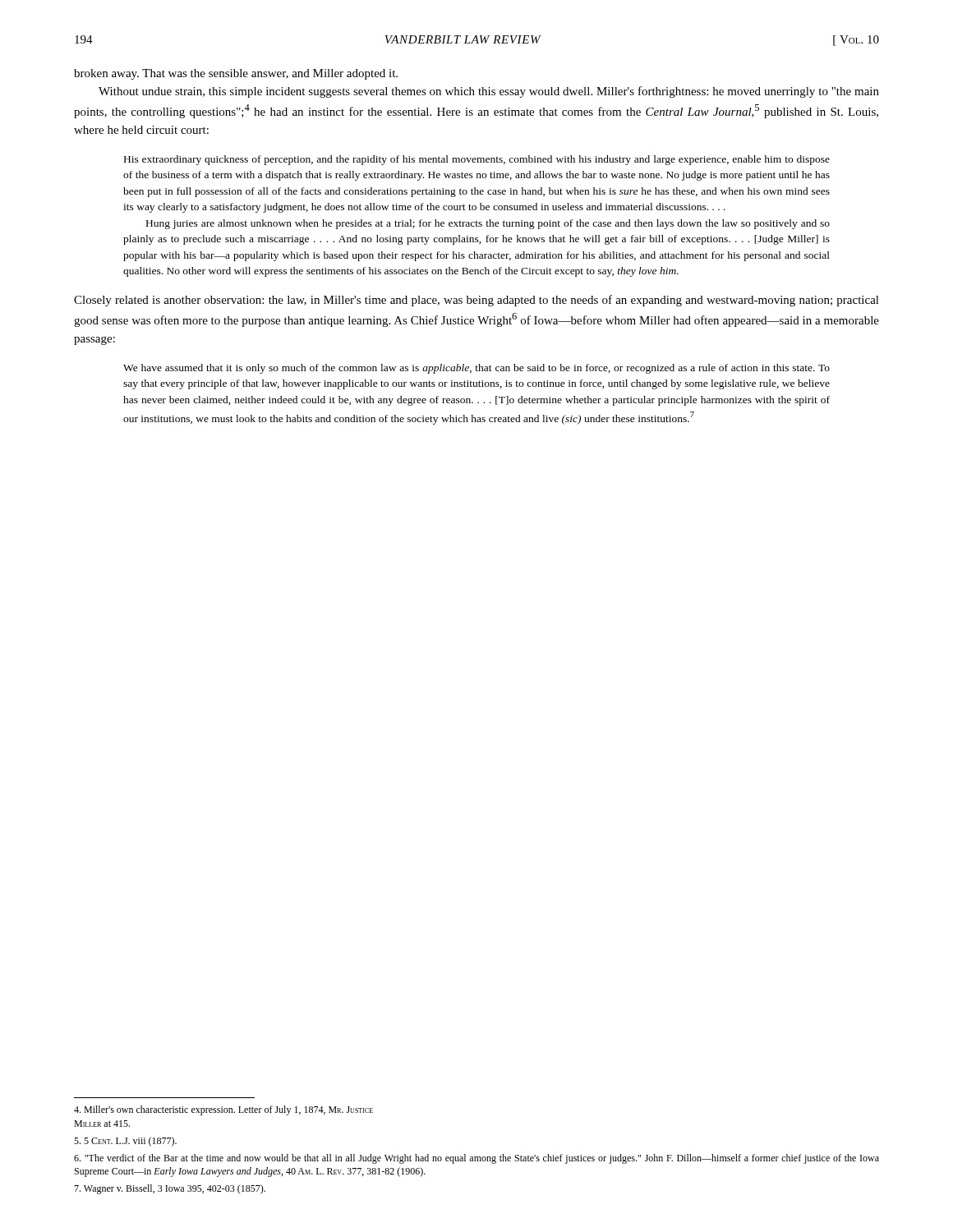Locate the region starting "broken away. That was"
Screen dimensions: 1232x953
[x=476, y=102]
